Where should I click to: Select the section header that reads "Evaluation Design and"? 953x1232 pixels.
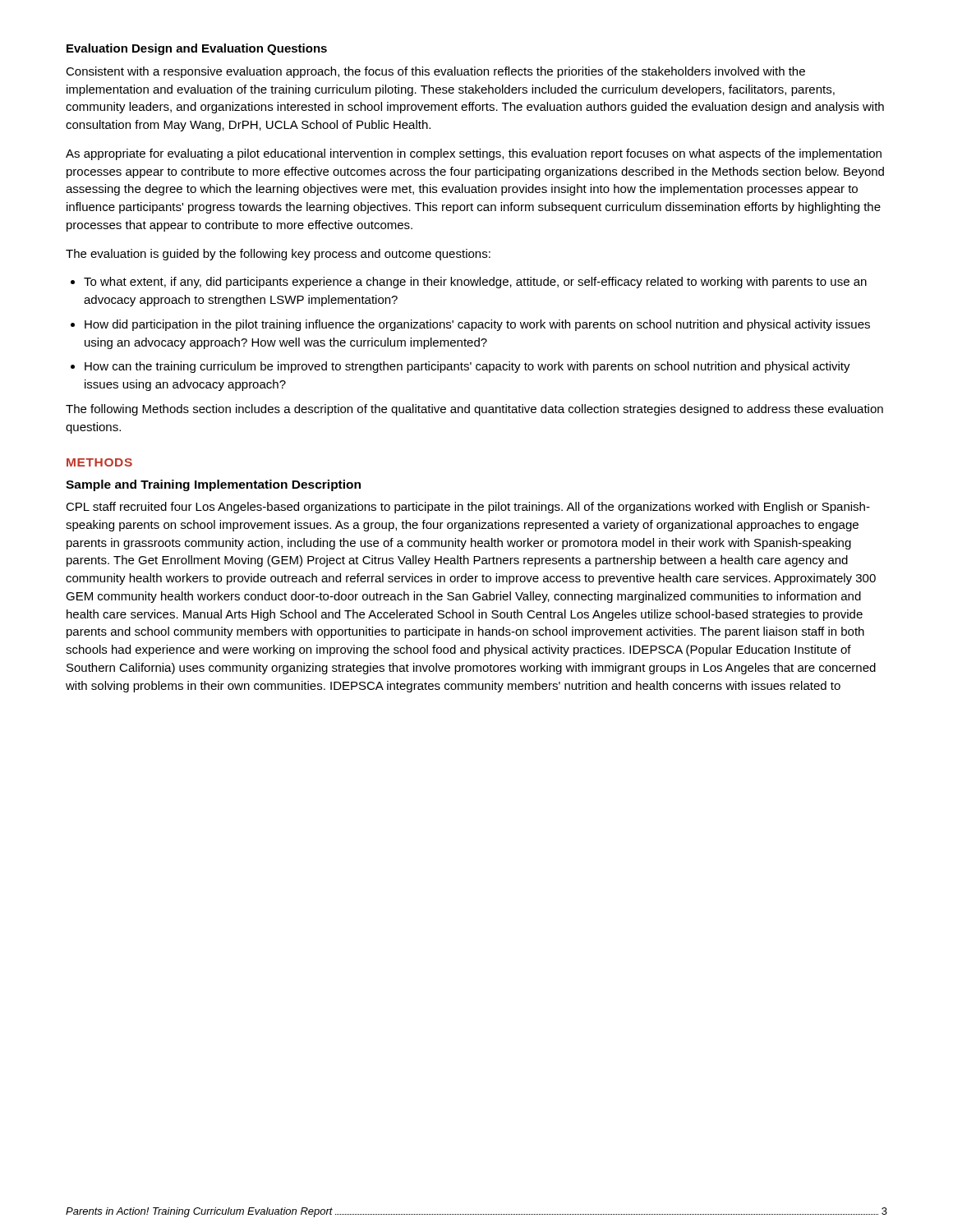[197, 49]
